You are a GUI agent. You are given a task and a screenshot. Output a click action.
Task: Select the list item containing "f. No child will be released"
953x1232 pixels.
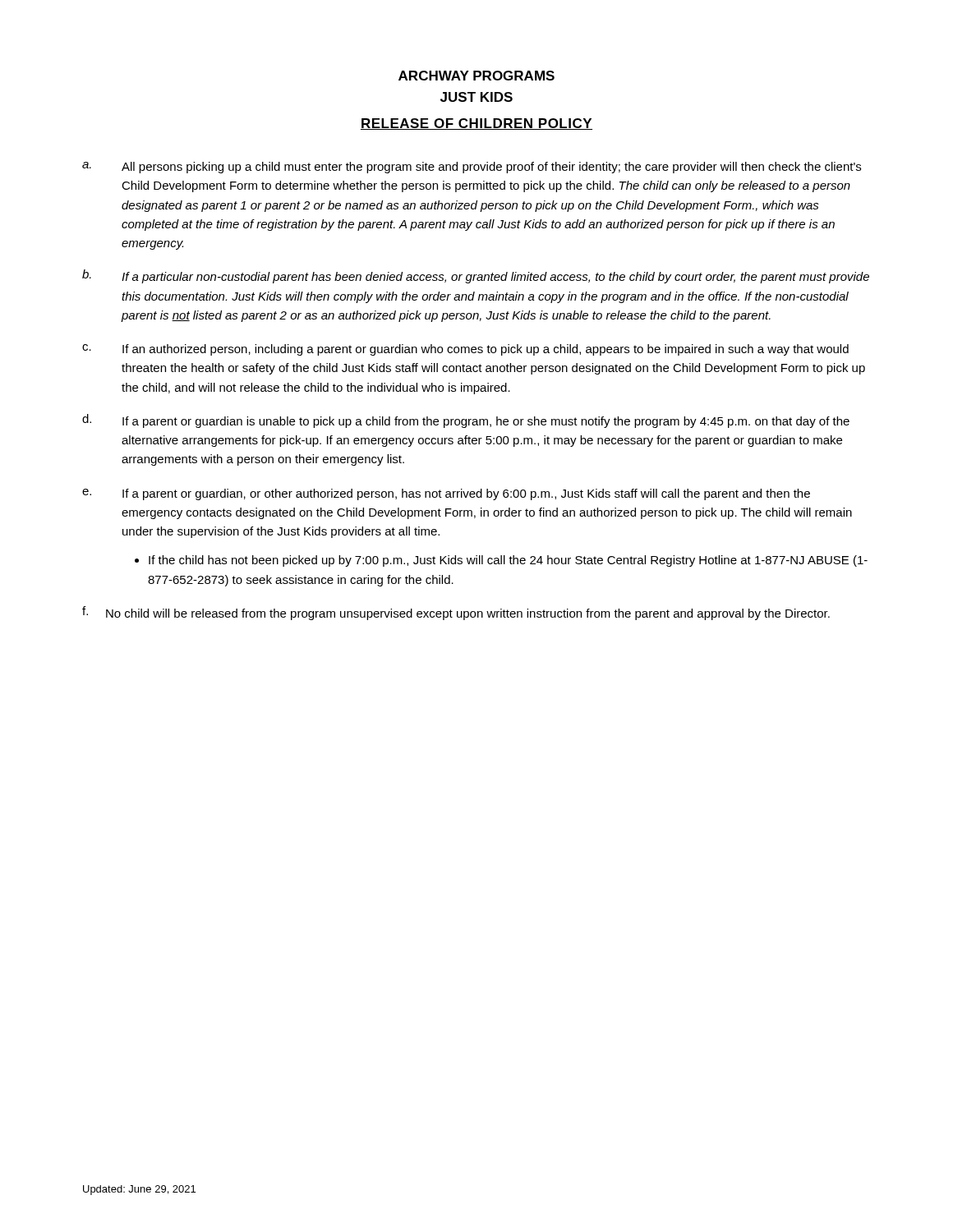coord(476,613)
